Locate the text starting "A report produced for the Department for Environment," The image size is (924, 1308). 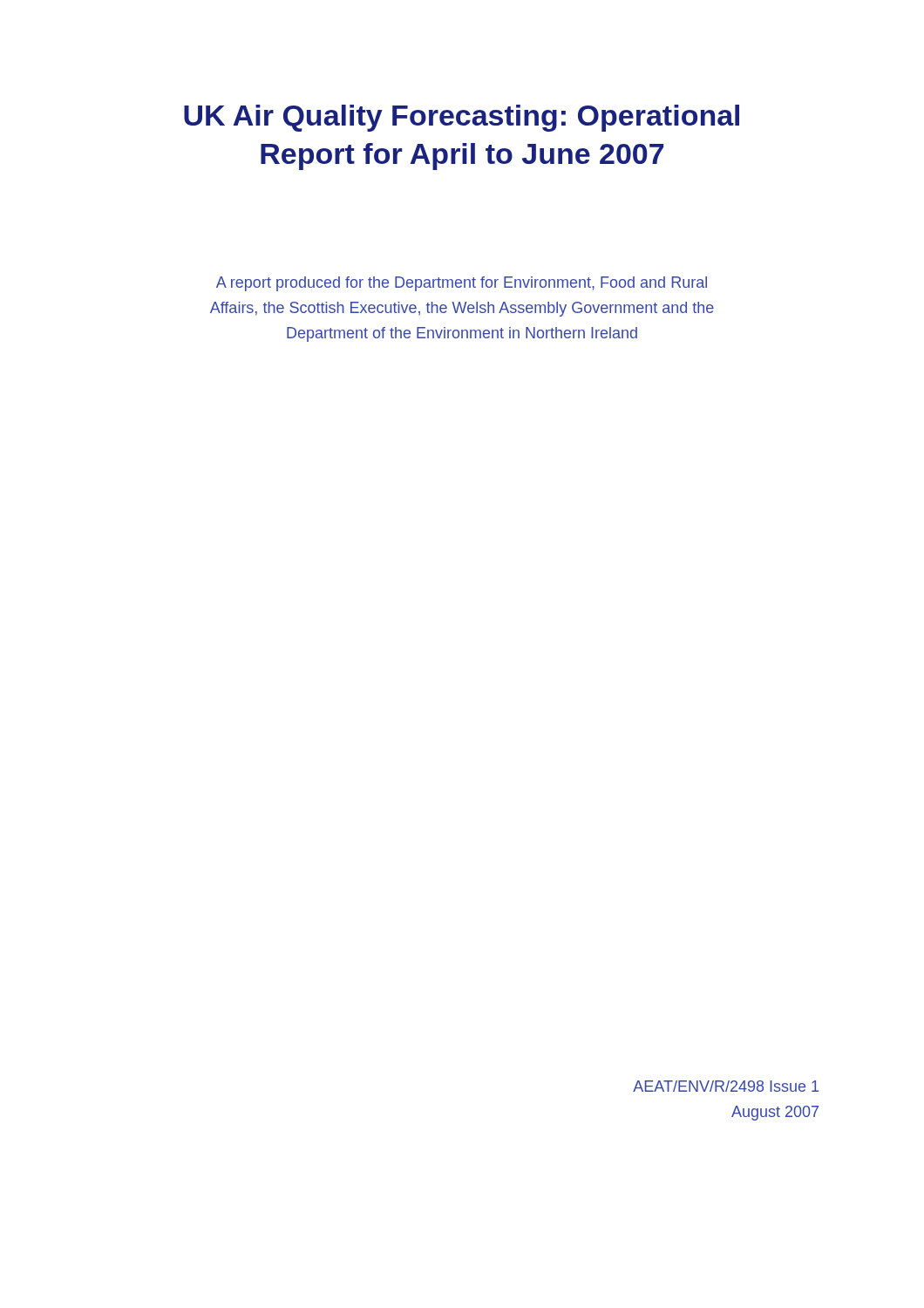point(462,308)
